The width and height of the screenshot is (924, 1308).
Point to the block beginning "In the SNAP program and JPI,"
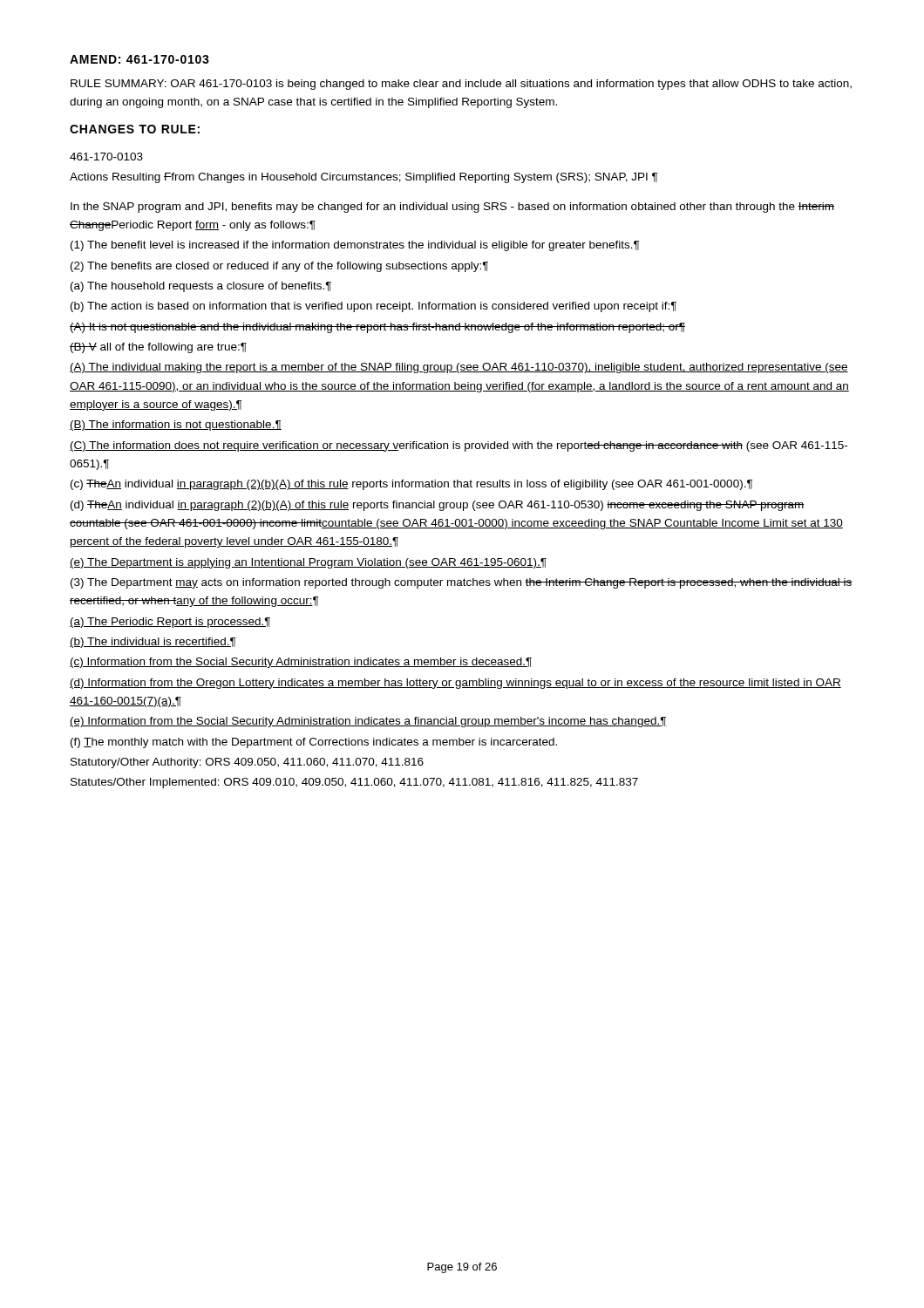462,494
